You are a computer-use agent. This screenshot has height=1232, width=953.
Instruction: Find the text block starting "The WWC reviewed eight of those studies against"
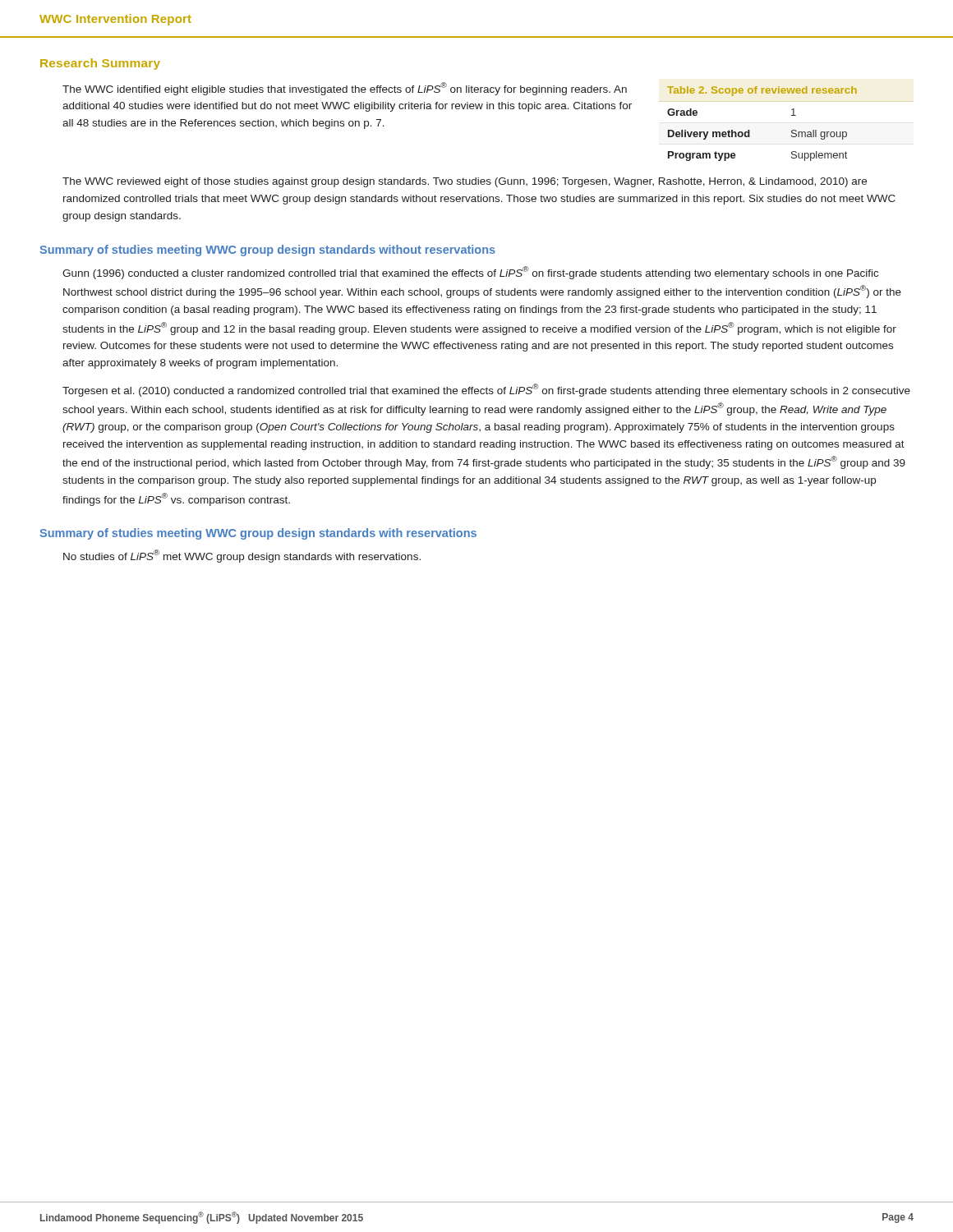479,198
